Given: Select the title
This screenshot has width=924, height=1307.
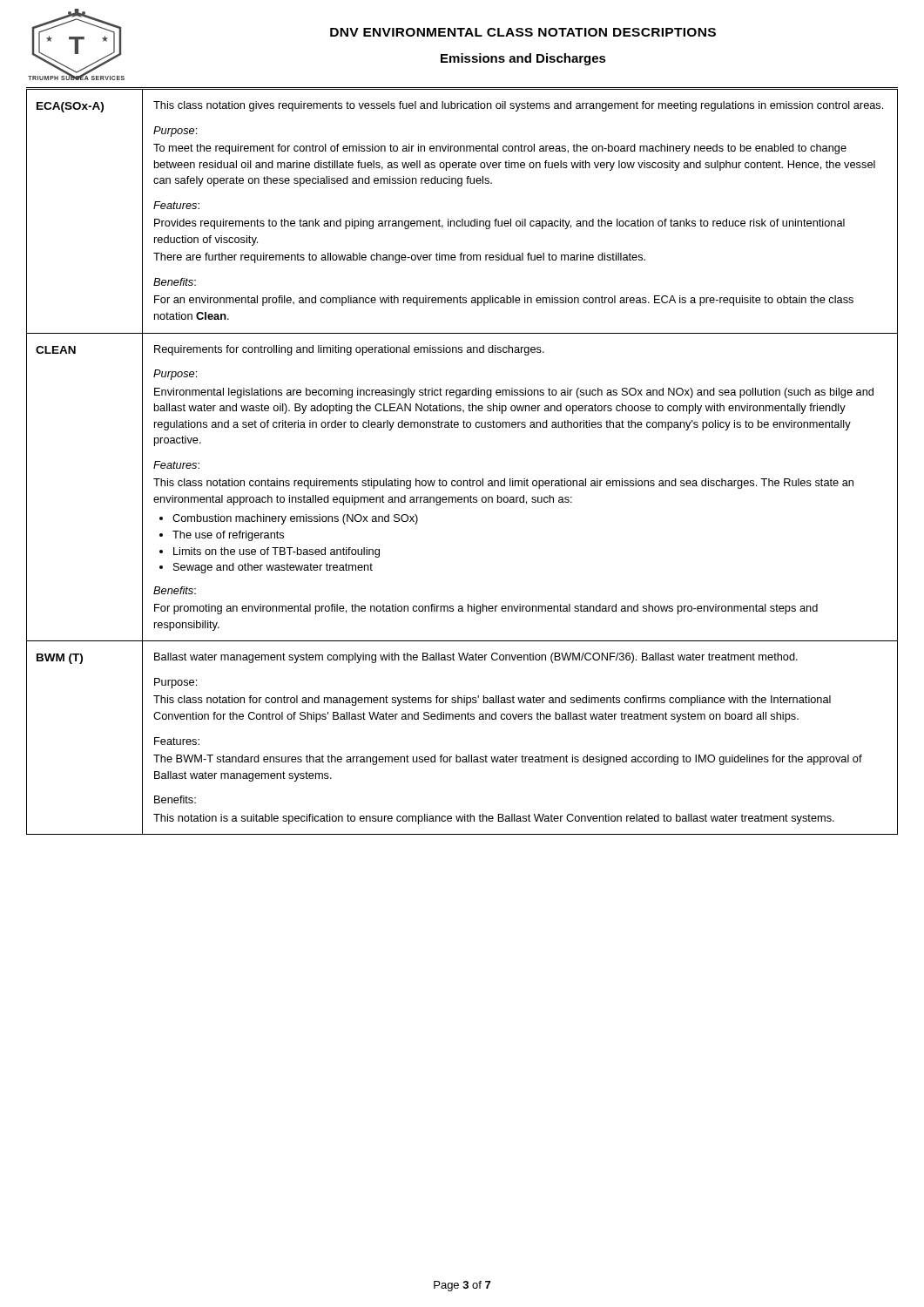Looking at the screenshot, I should pyautogui.click(x=523, y=32).
